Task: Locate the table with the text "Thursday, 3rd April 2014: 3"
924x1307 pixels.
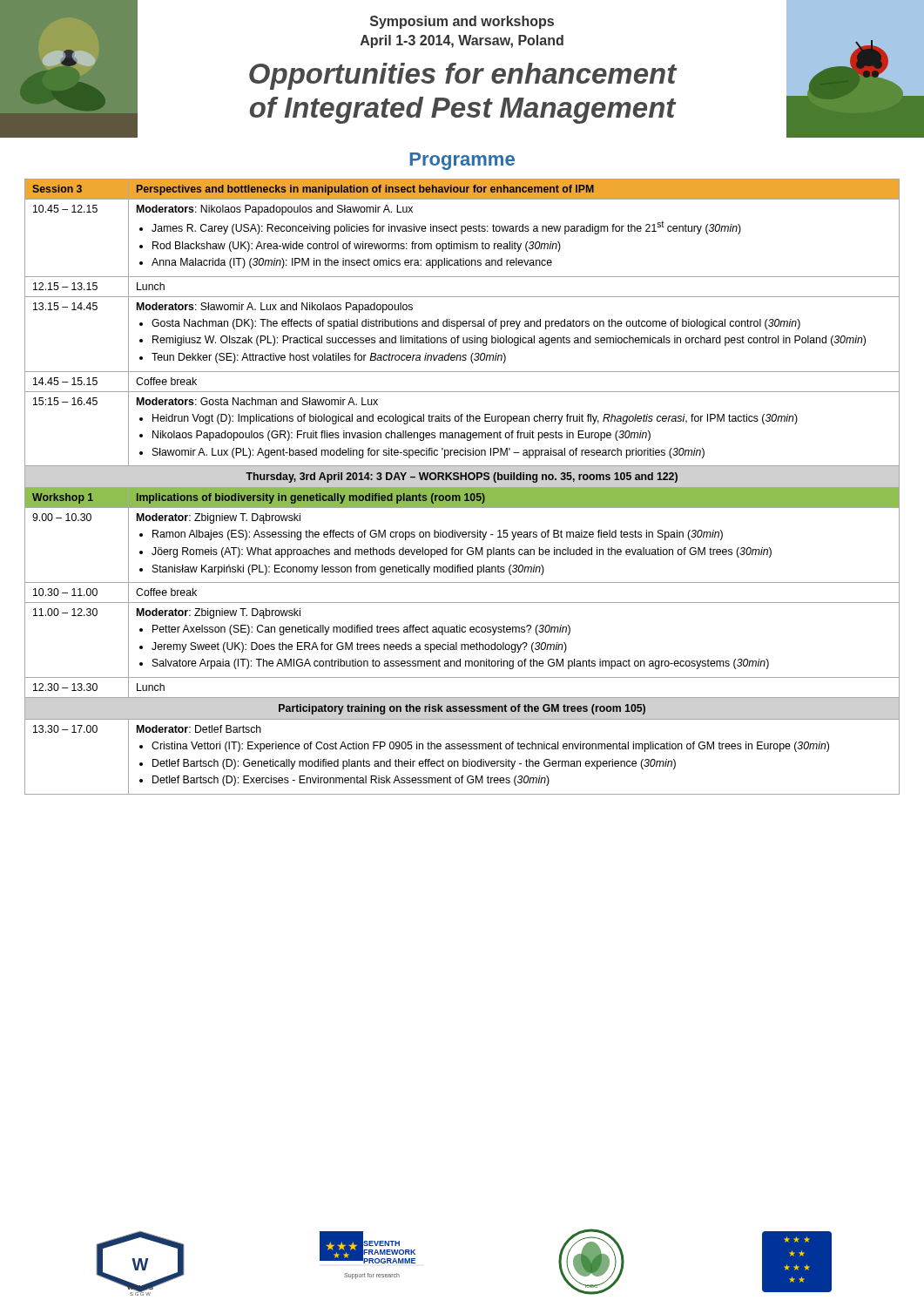Action: pyautogui.click(x=462, y=691)
